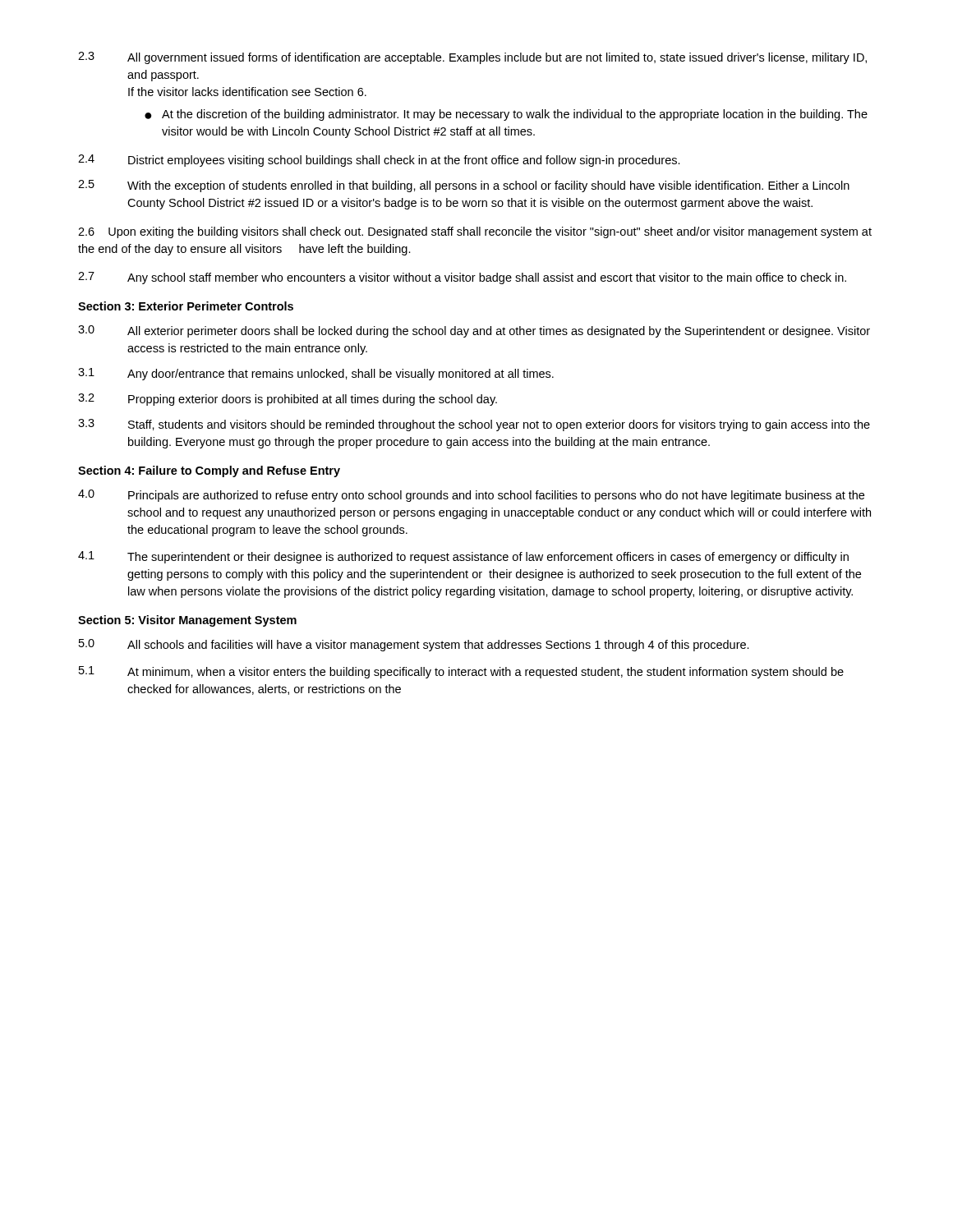The height and width of the screenshot is (1232, 953).
Task: Locate the block starting "3.2 Propping exterior doors is prohibited at"
Action: click(476, 400)
